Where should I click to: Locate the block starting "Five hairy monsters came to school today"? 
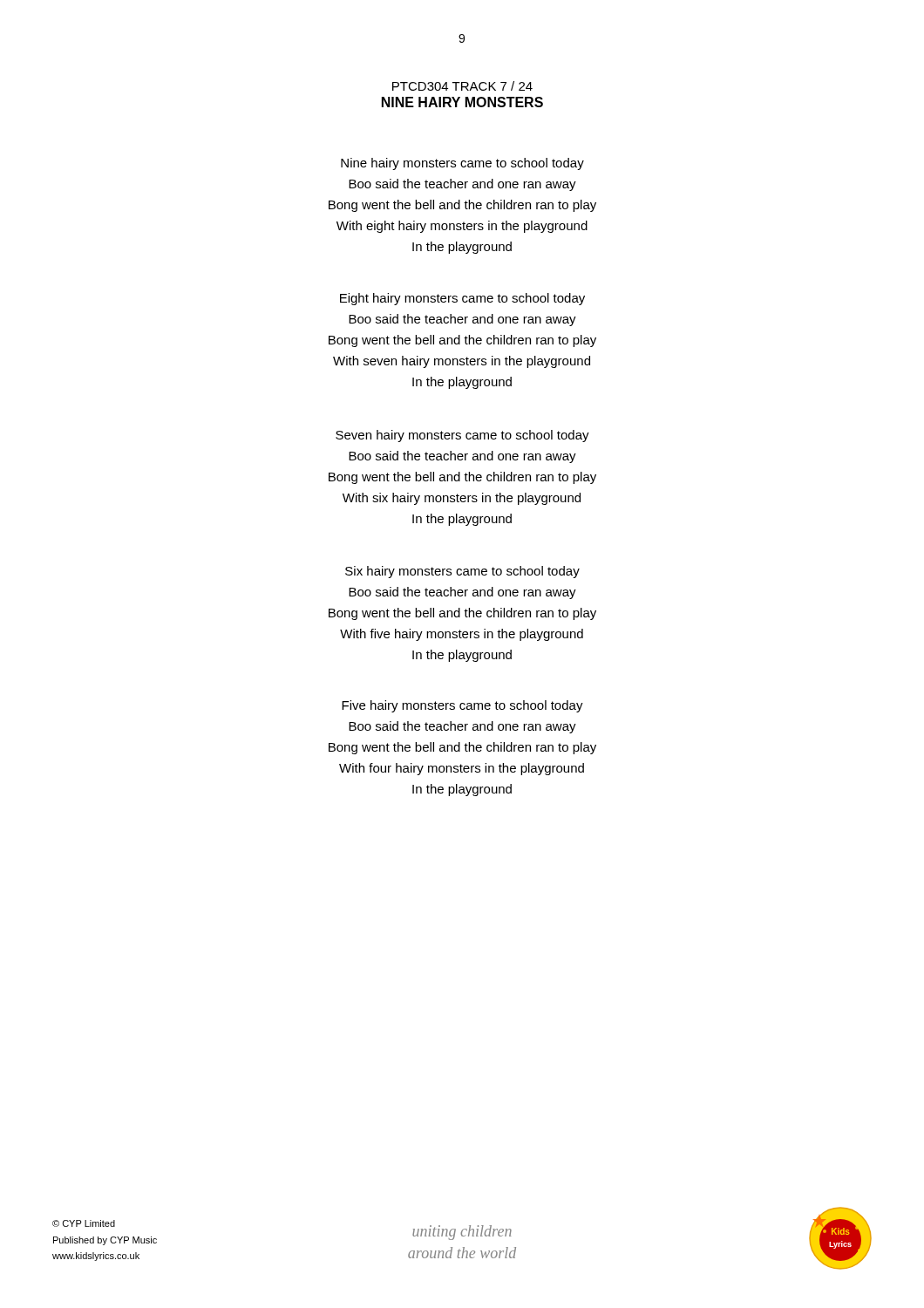click(x=462, y=747)
